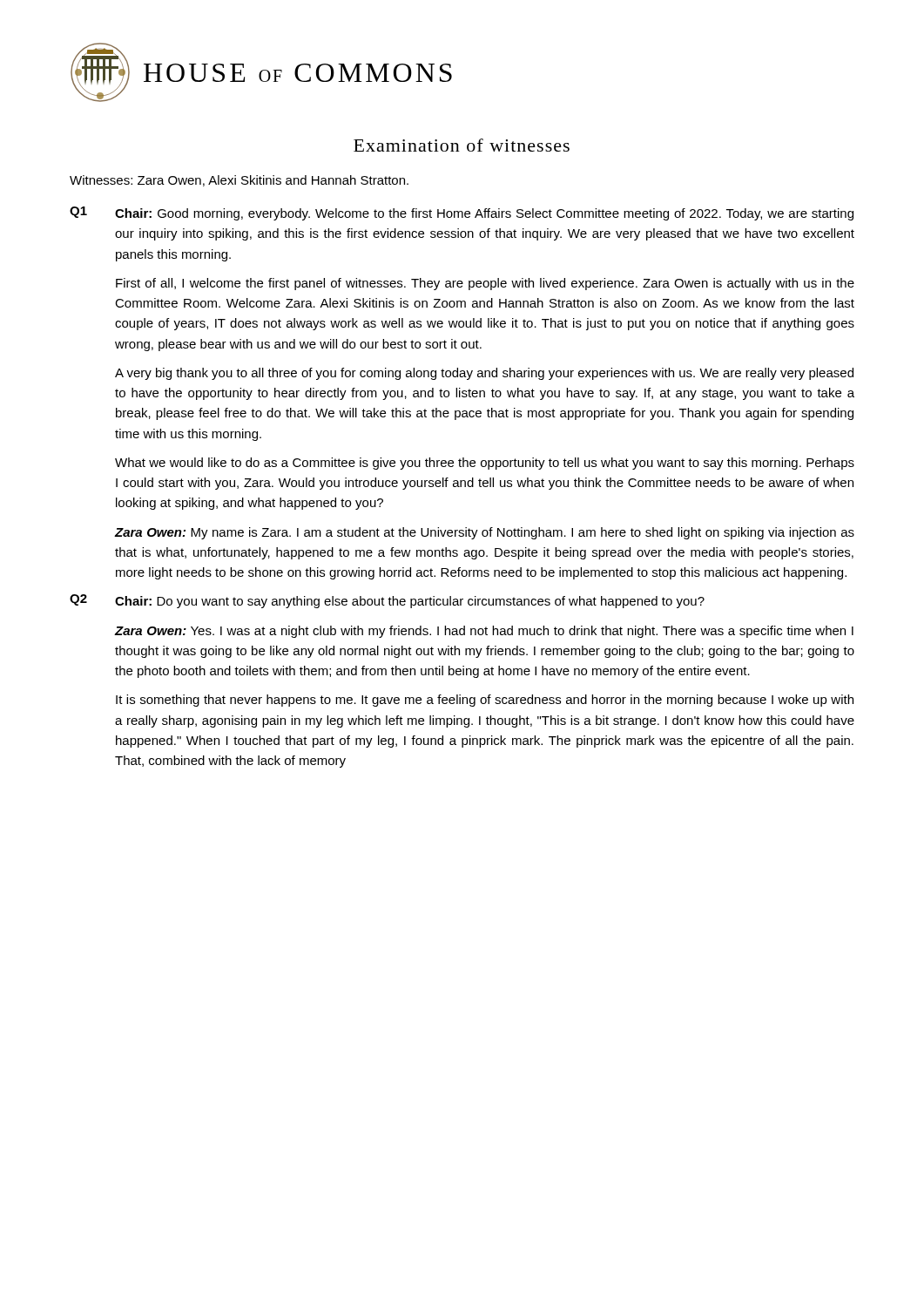Screen dimensions: 1307x924
Task: Locate the passage starting "Q2 Chair: Do you want to"
Action: click(x=462, y=681)
